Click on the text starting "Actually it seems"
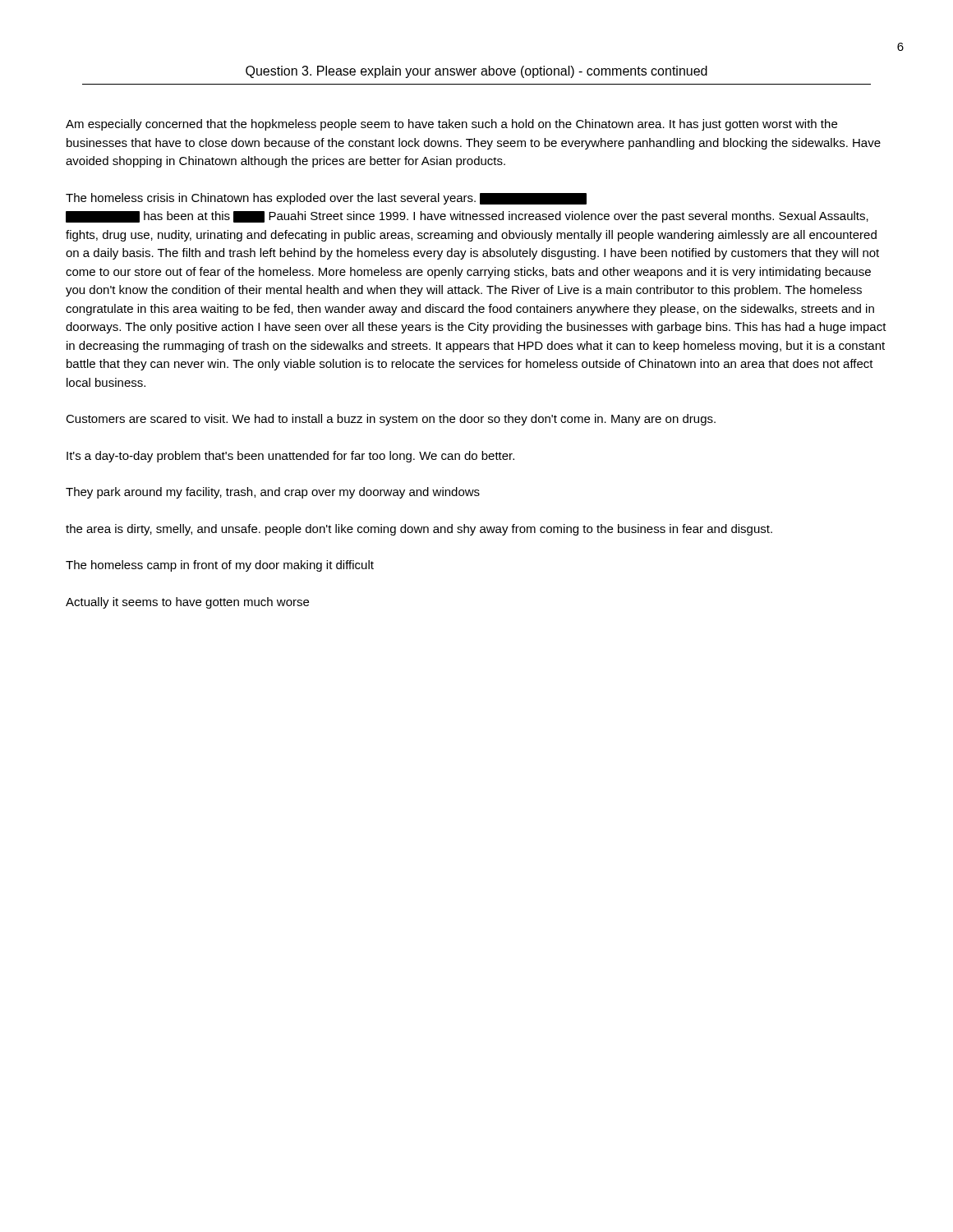 pos(188,601)
